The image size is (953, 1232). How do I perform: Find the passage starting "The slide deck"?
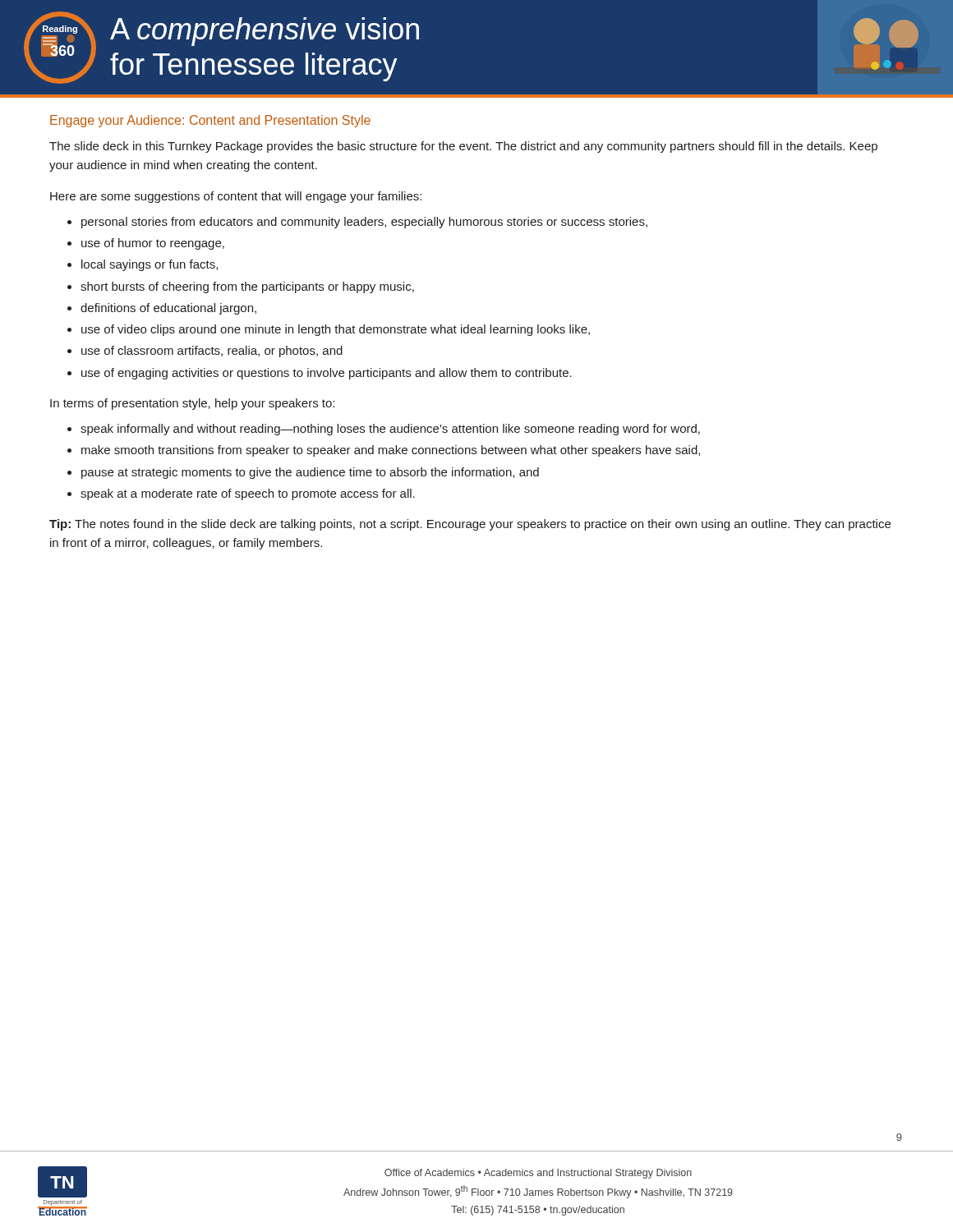[464, 155]
